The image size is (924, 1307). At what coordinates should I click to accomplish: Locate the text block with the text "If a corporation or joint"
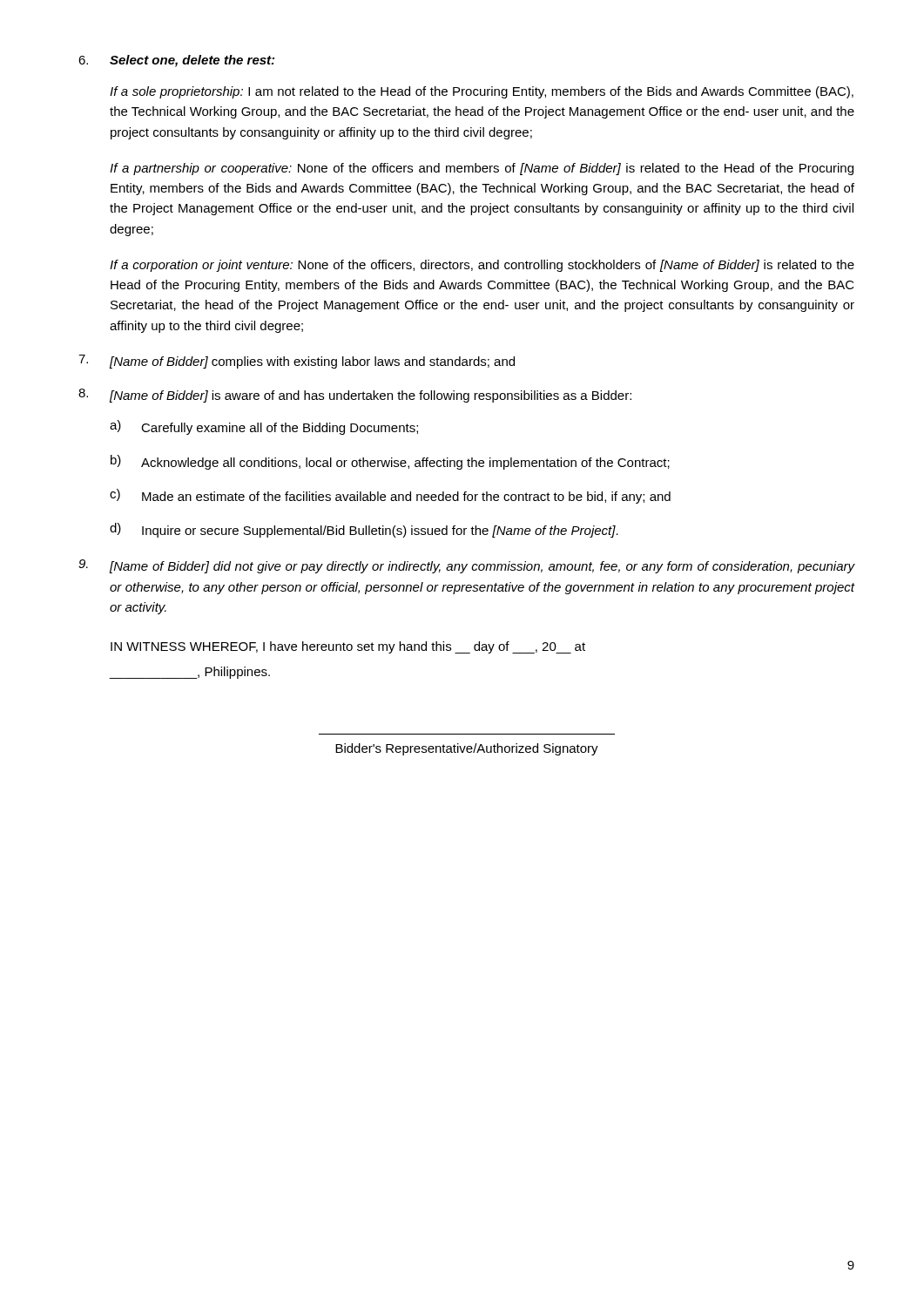[x=482, y=295]
